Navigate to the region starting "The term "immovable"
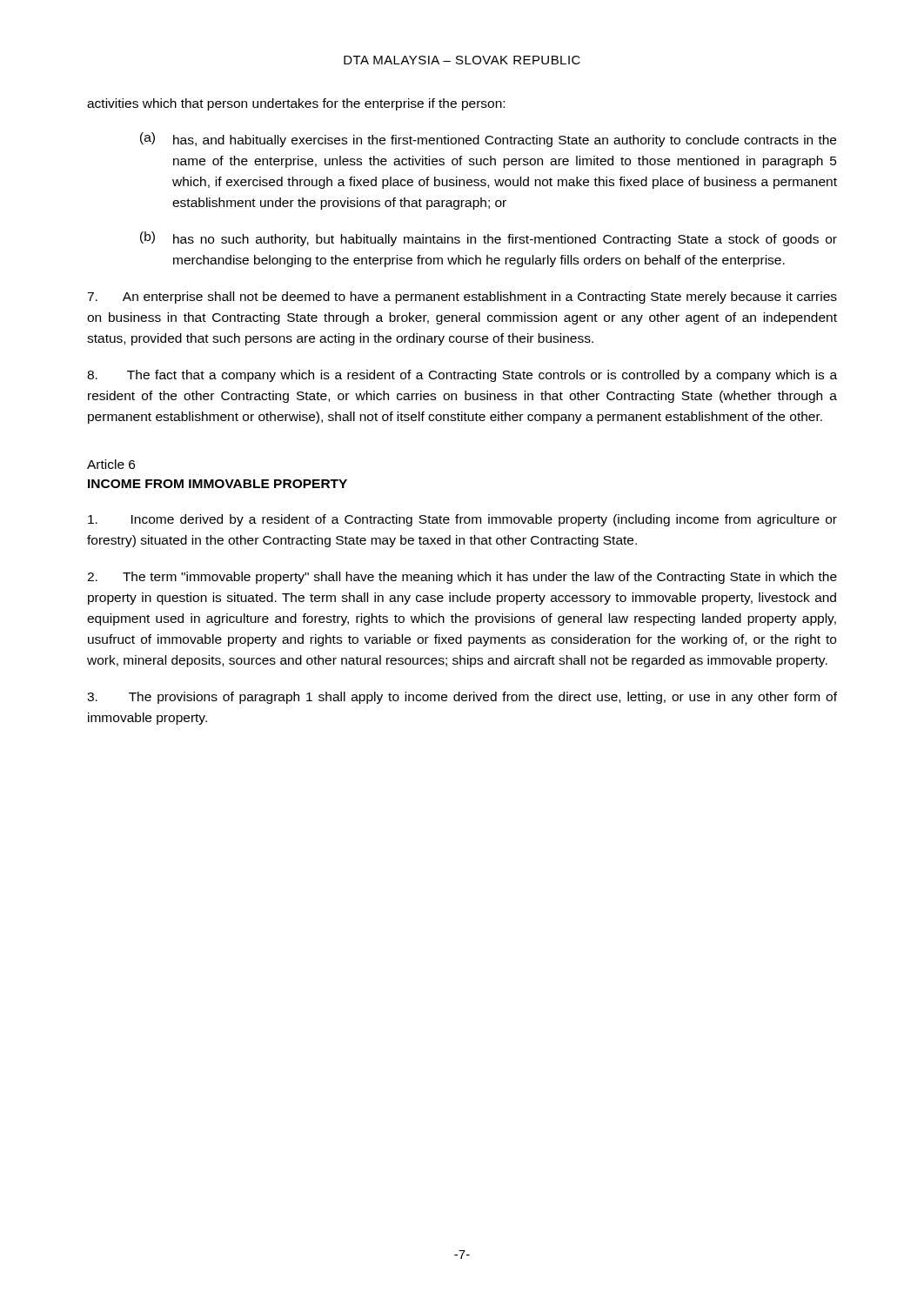Screen dimensions: 1305x924 pyautogui.click(x=462, y=618)
